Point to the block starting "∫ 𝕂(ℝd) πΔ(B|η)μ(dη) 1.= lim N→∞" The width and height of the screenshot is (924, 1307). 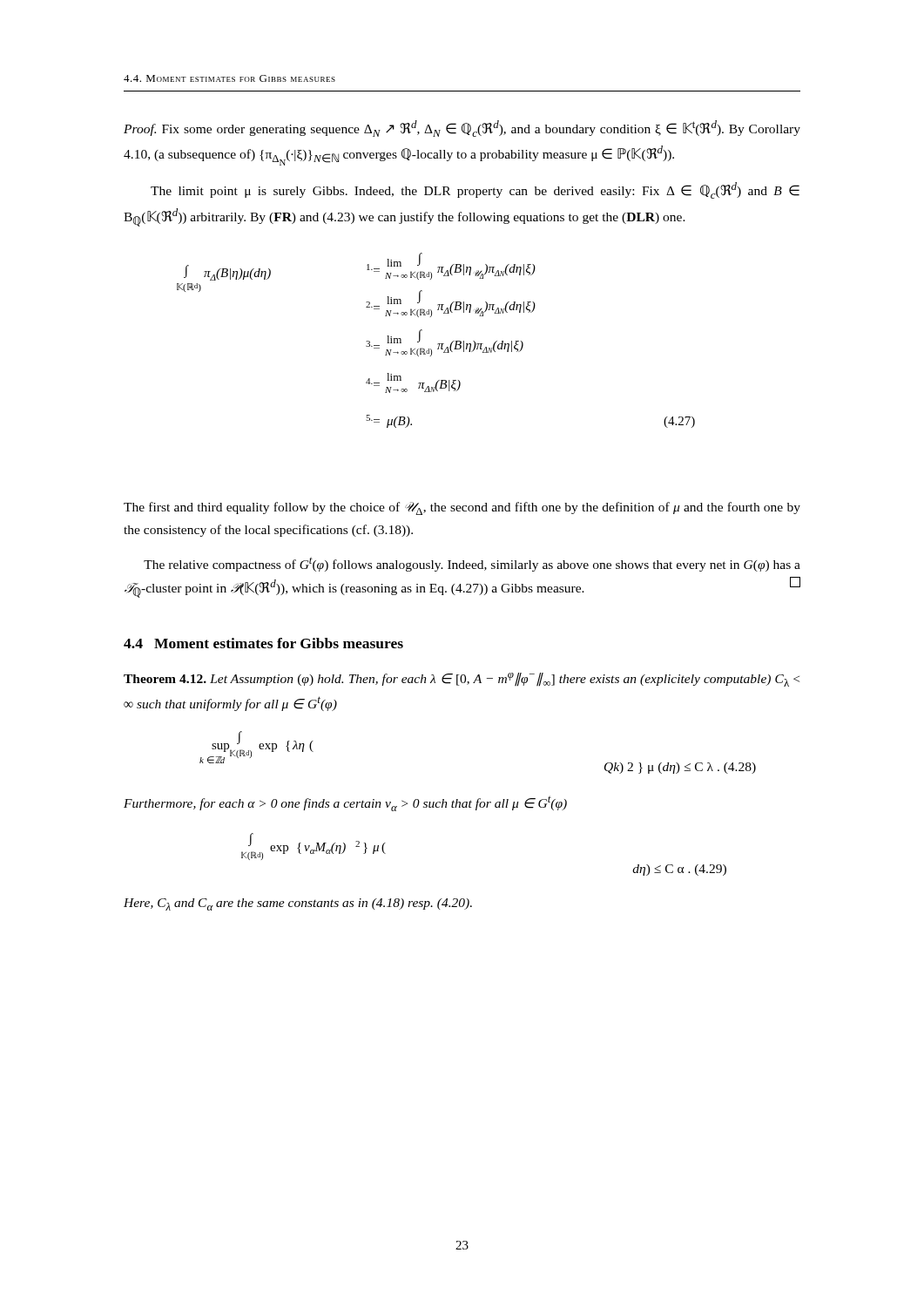point(446,360)
